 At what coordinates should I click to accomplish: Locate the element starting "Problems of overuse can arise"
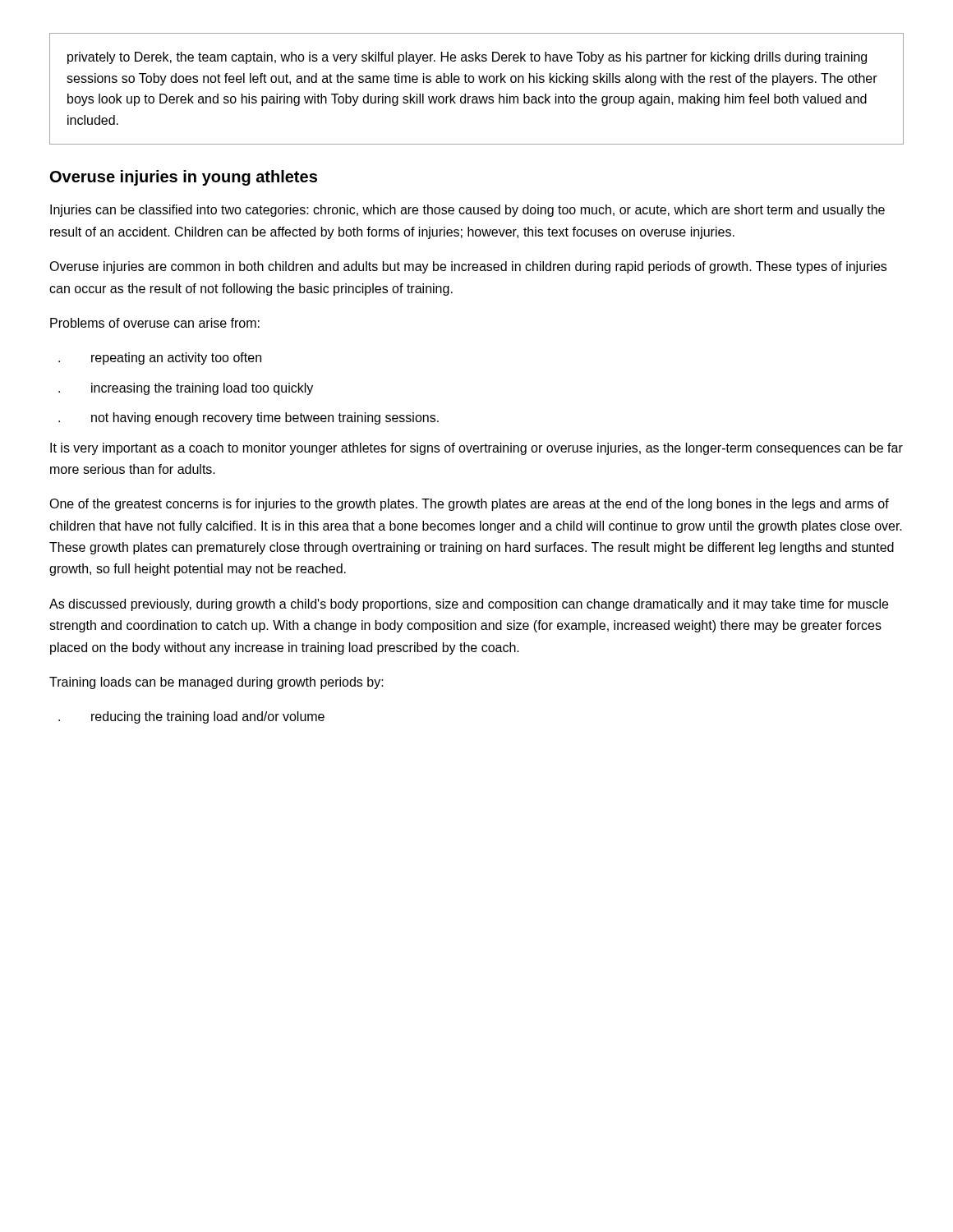click(155, 323)
